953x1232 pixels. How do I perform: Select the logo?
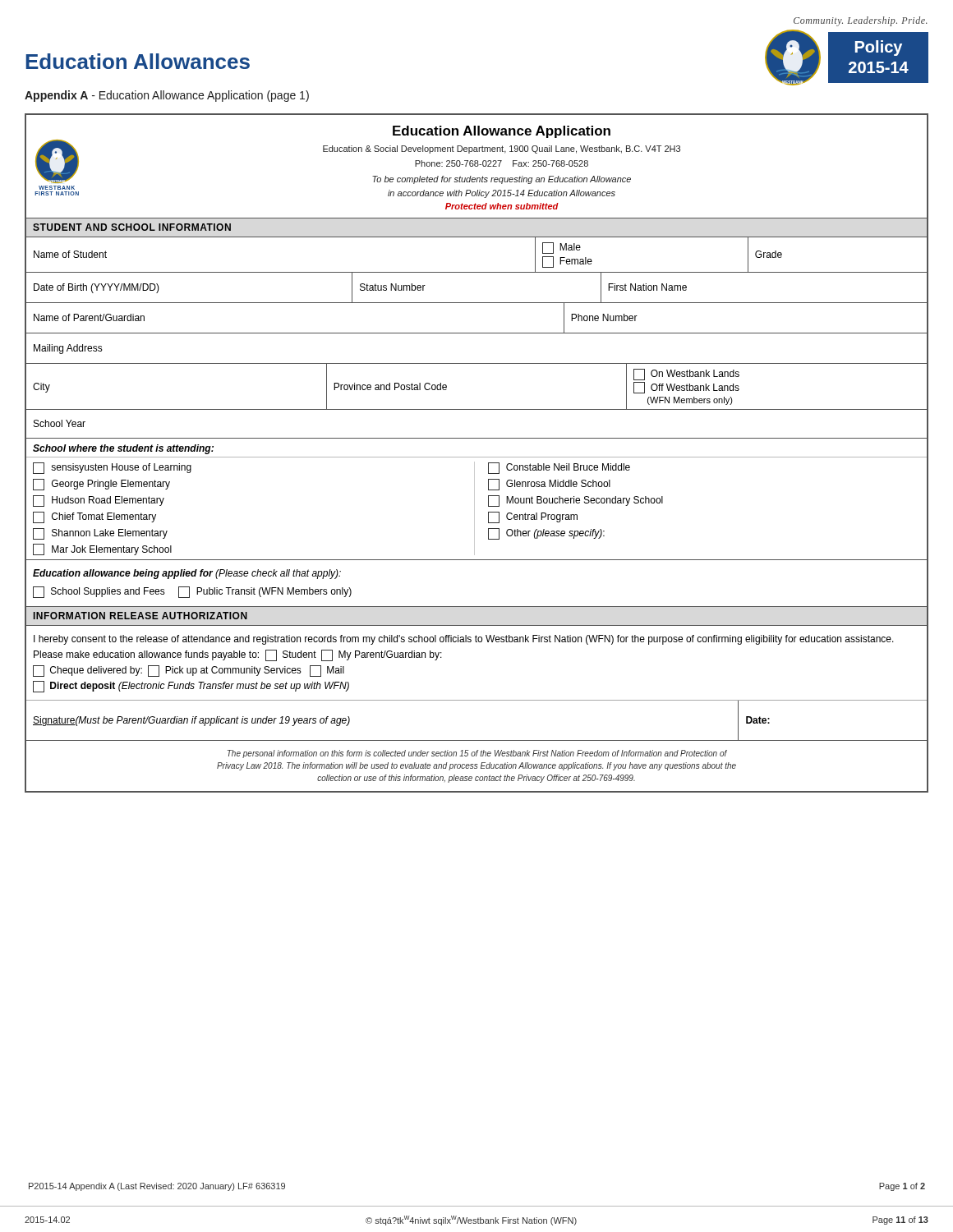click(x=476, y=53)
